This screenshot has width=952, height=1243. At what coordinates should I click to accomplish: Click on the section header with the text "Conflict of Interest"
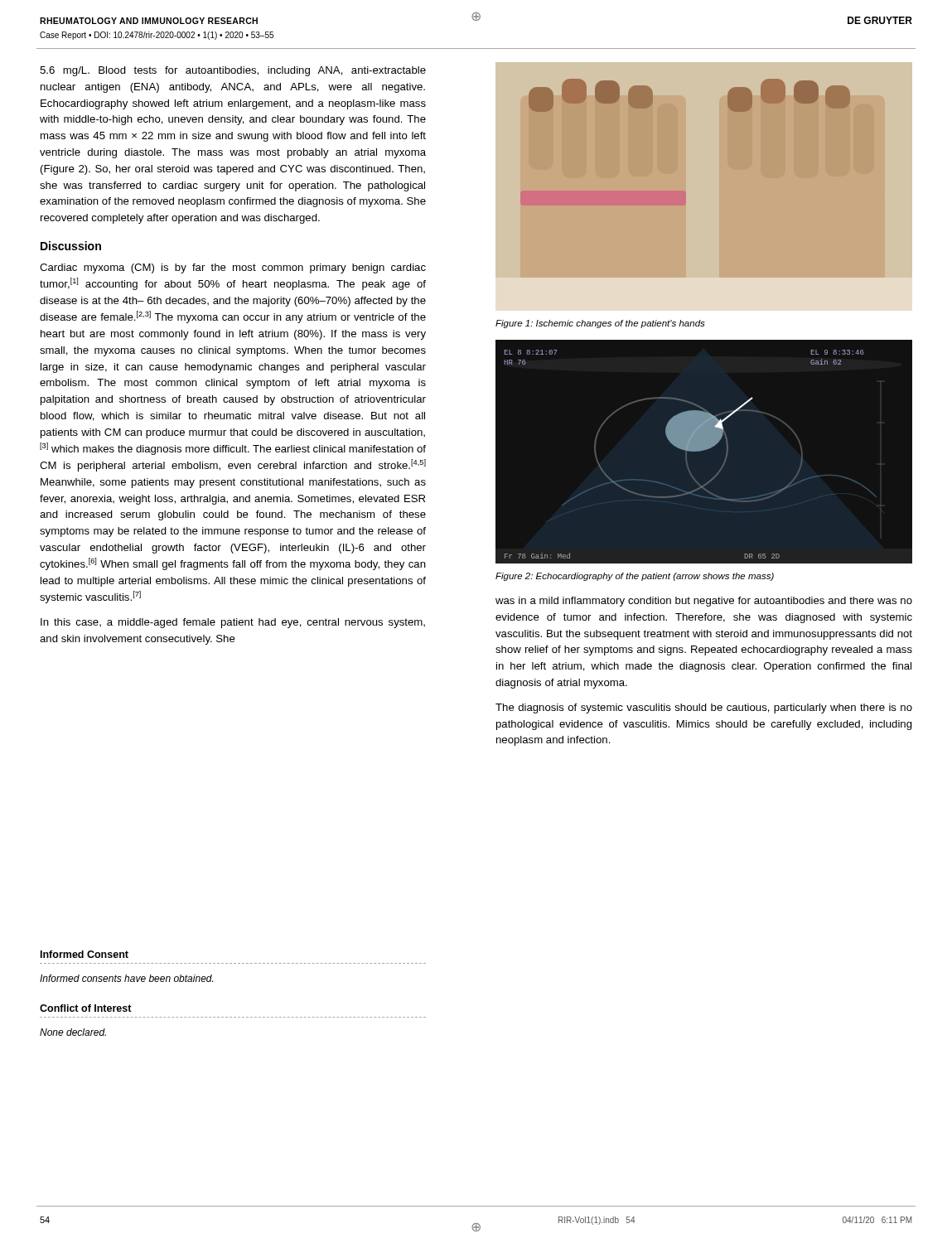pyautogui.click(x=233, y=1010)
